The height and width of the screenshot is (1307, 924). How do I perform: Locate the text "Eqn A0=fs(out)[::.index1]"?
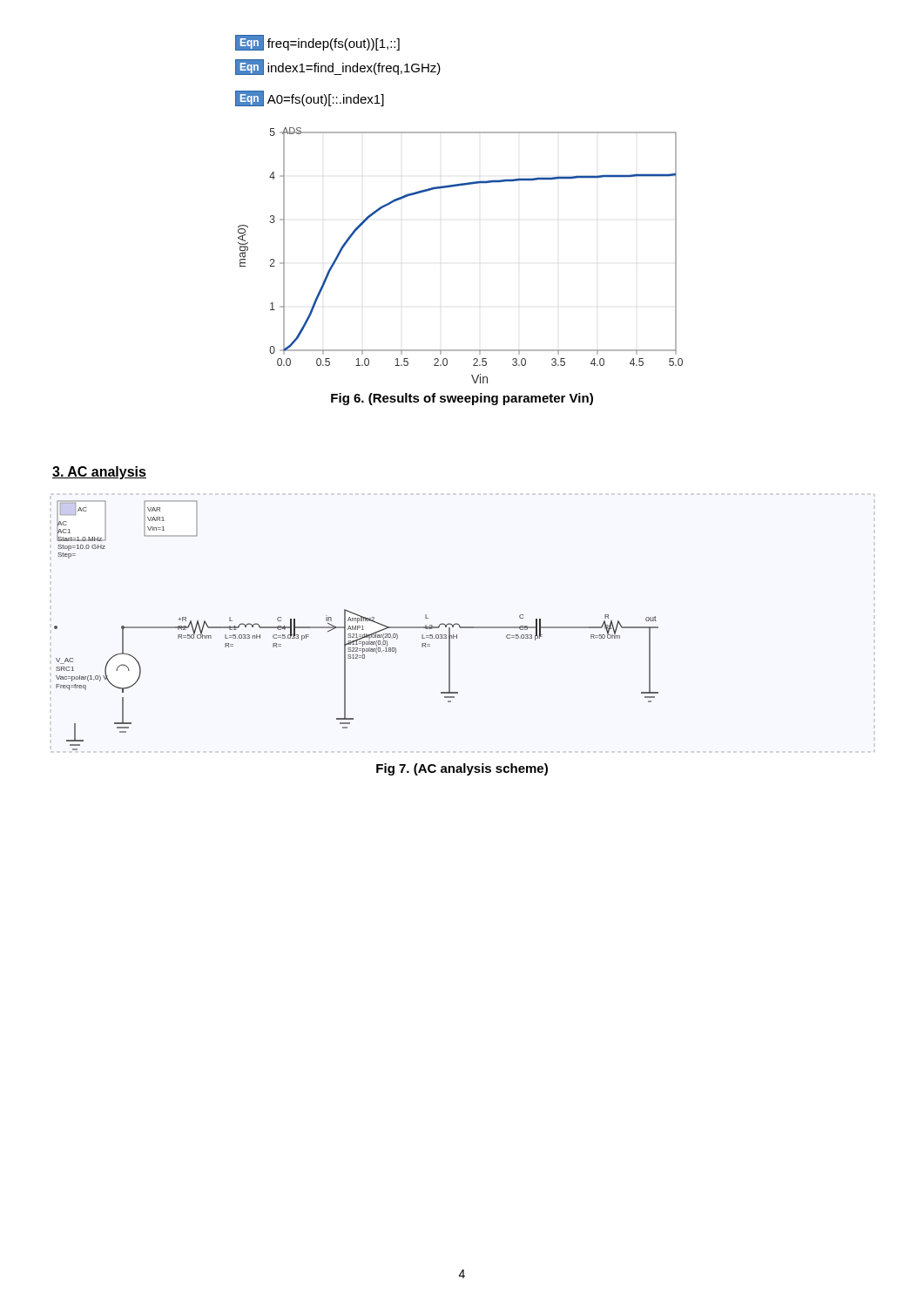point(310,98)
